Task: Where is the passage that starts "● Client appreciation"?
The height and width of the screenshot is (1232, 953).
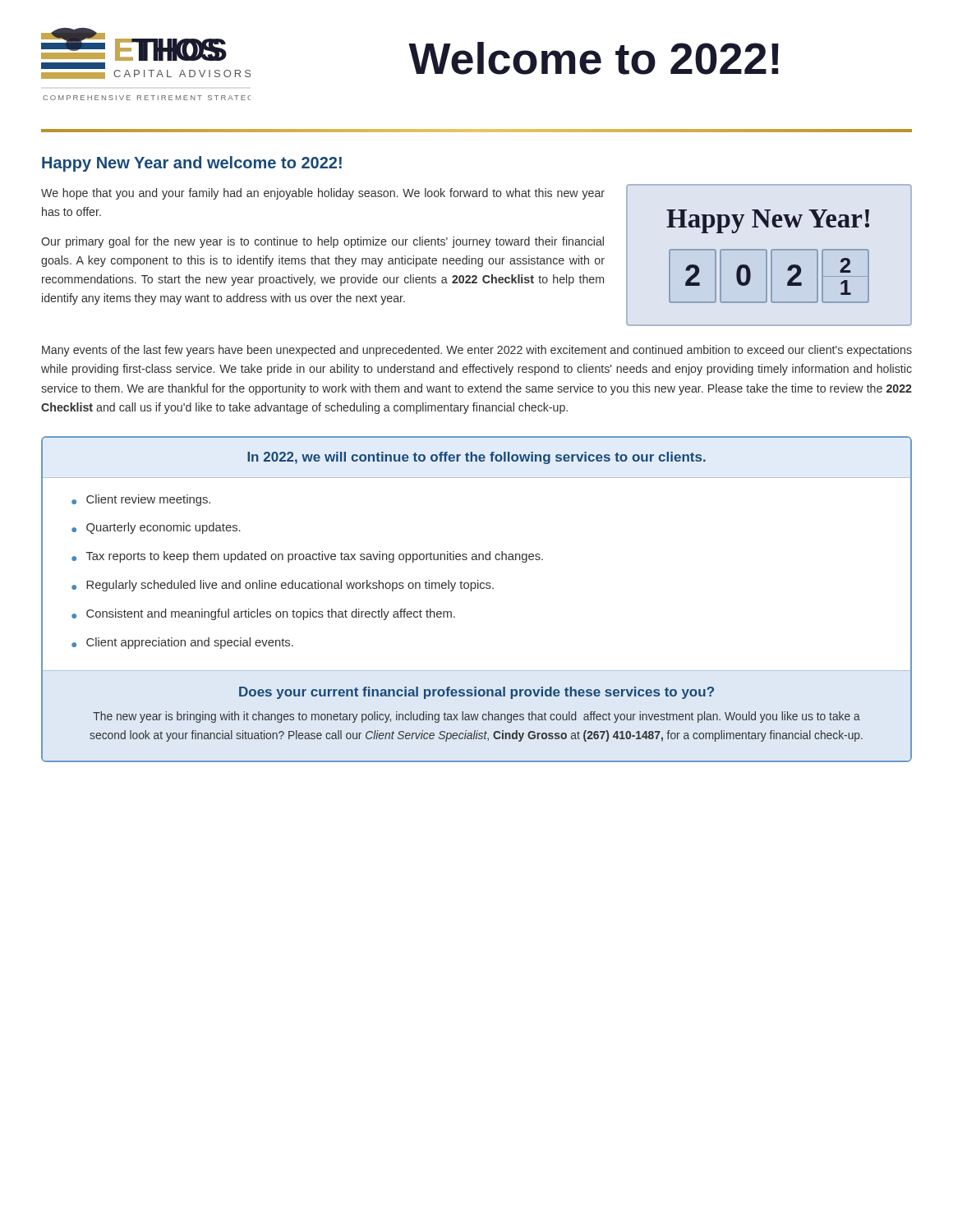Action: (182, 643)
